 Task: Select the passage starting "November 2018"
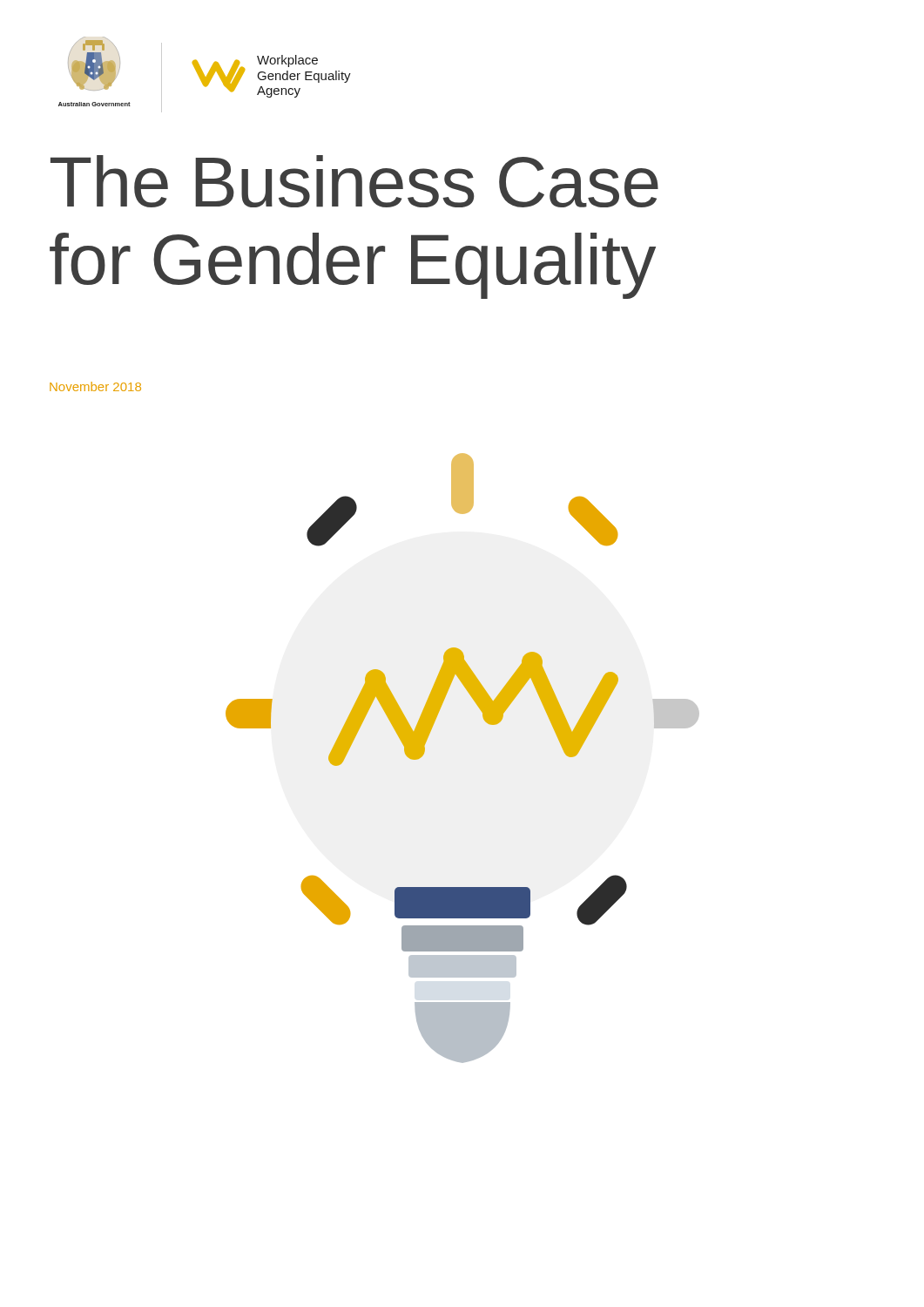[95, 386]
